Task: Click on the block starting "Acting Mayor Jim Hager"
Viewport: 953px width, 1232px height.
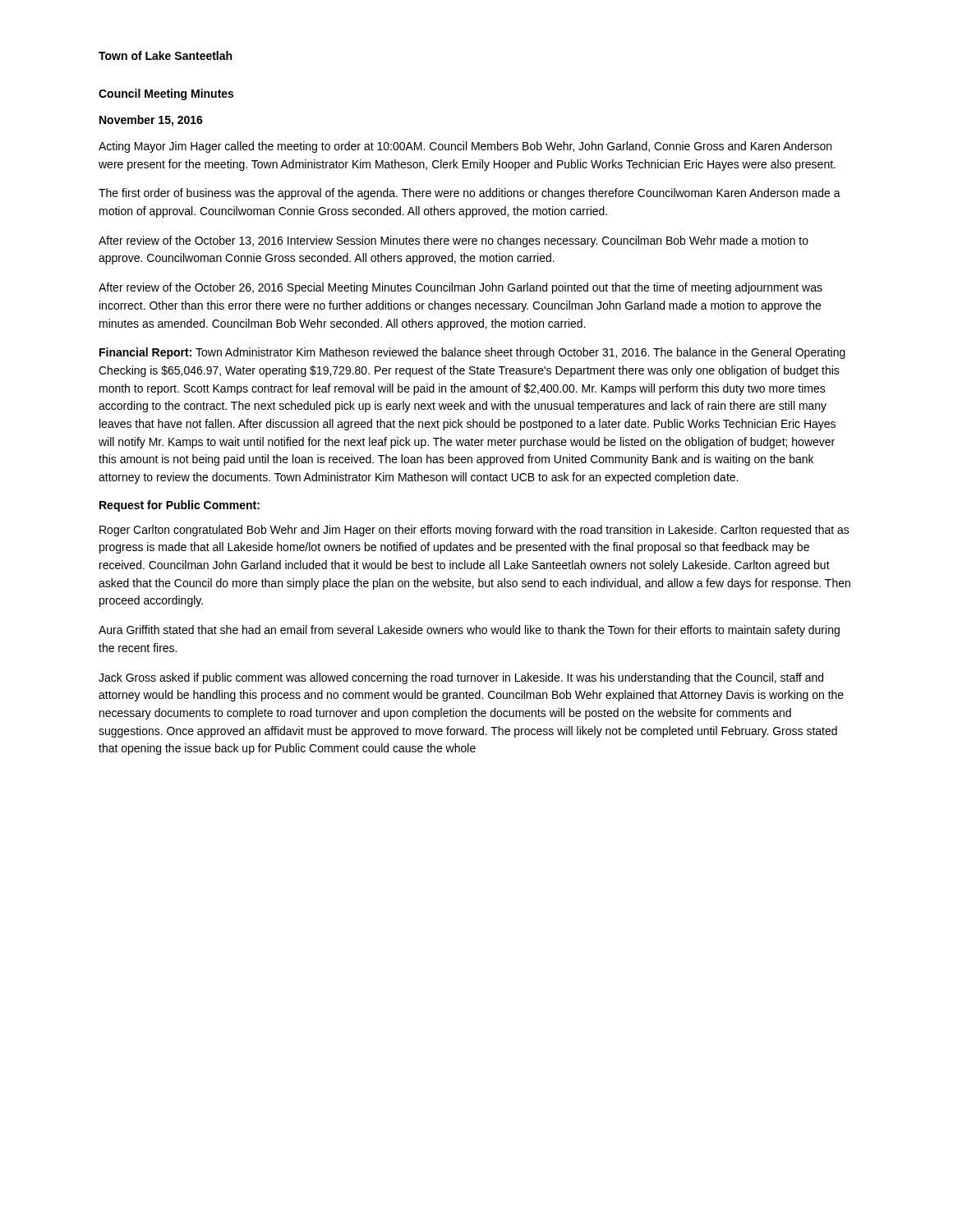Action: (467, 155)
